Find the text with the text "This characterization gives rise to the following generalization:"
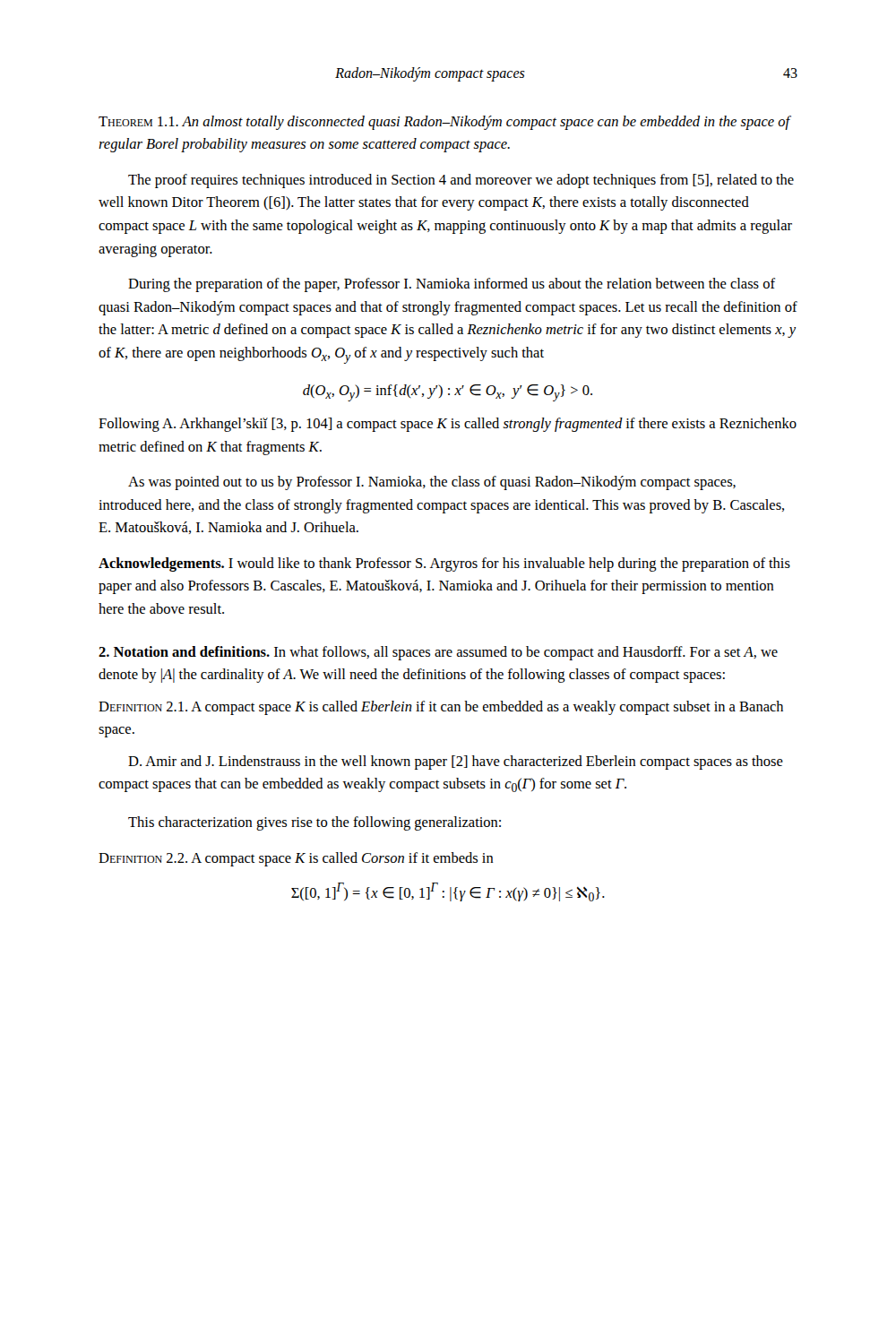 (315, 822)
